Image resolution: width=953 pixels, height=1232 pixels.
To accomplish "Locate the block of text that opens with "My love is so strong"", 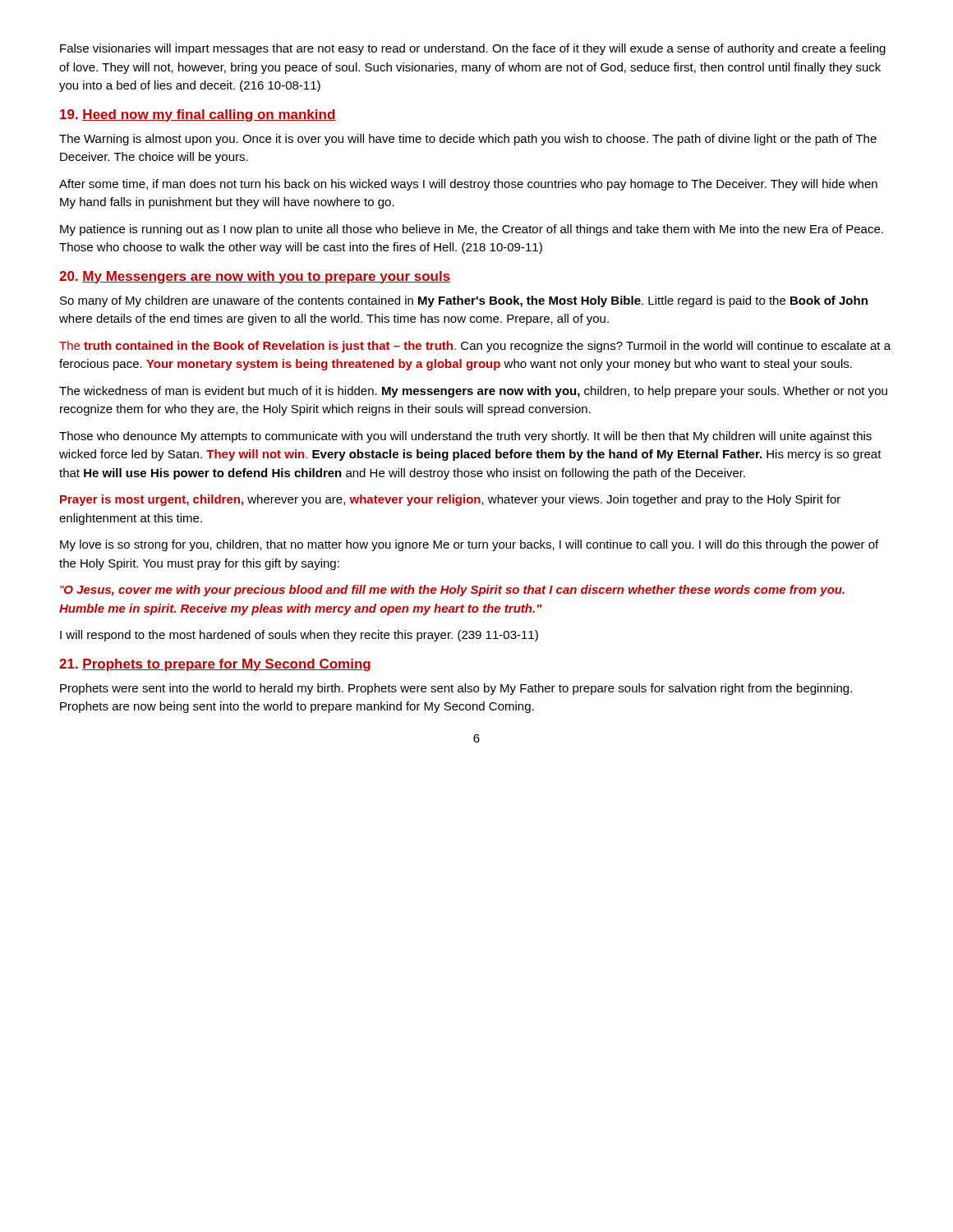I will click(476, 554).
